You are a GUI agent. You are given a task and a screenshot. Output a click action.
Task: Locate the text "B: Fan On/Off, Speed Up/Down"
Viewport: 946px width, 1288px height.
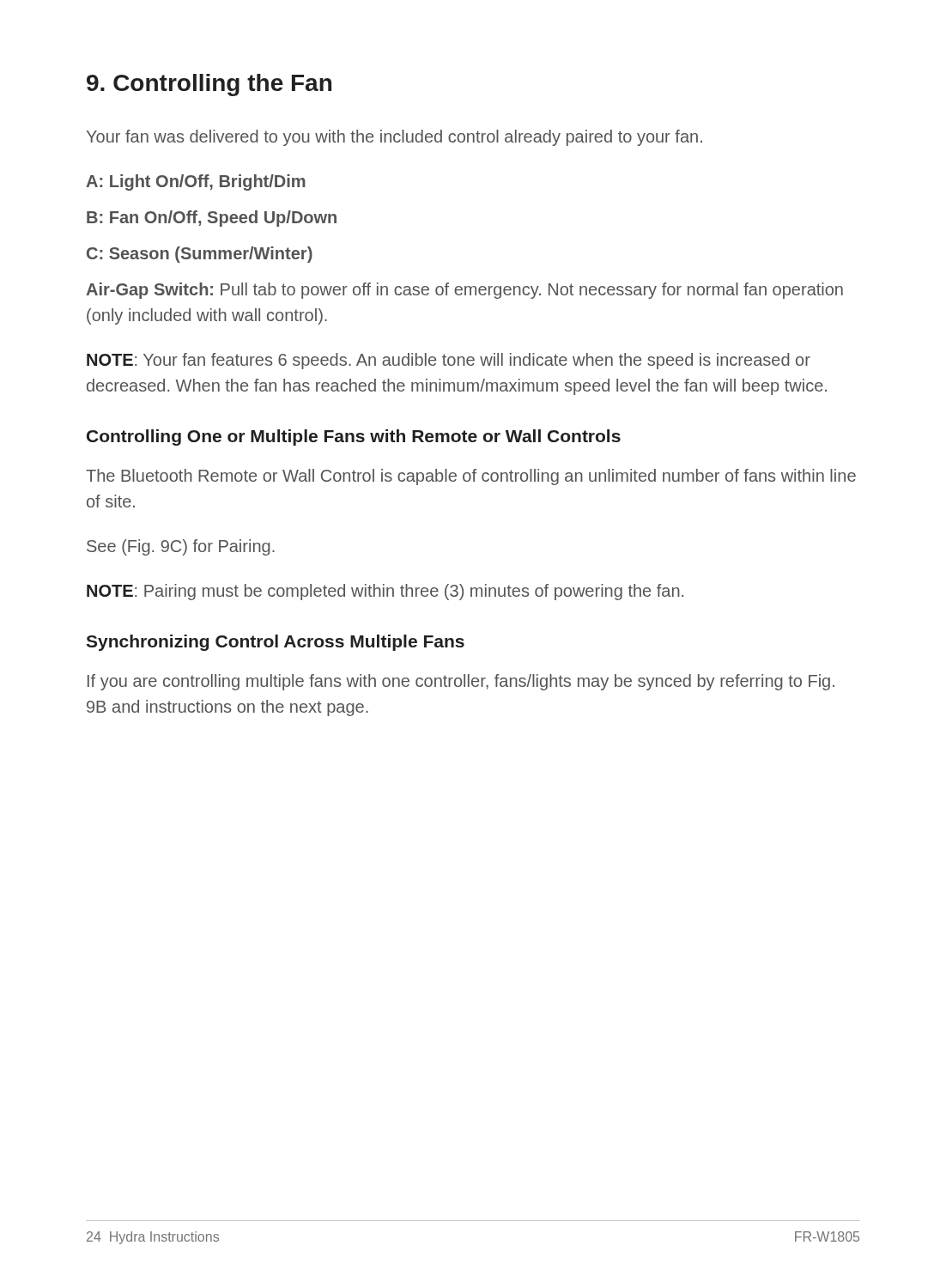point(212,217)
